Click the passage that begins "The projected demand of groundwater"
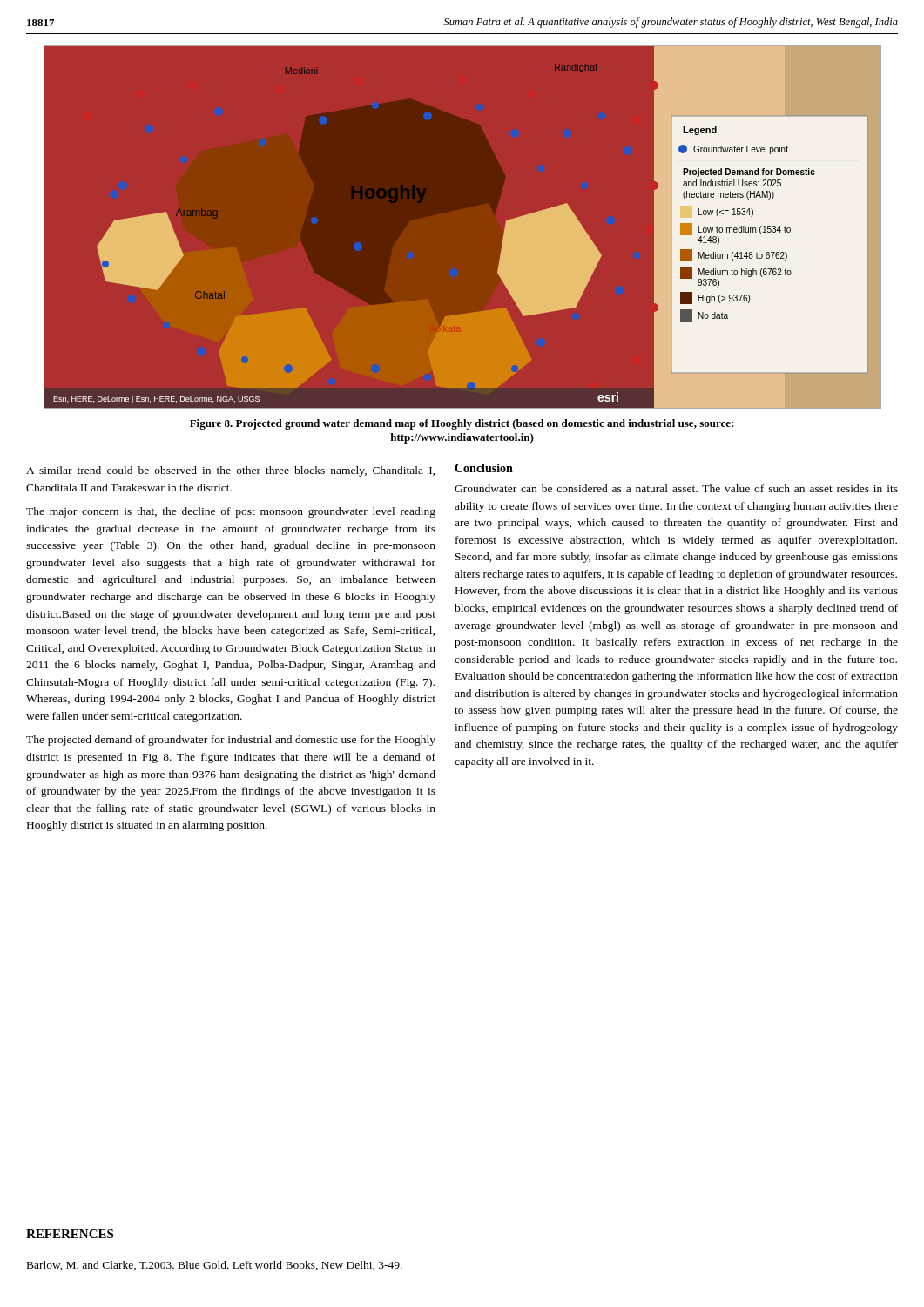The width and height of the screenshot is (924, 1307). (x=231, y=783)
